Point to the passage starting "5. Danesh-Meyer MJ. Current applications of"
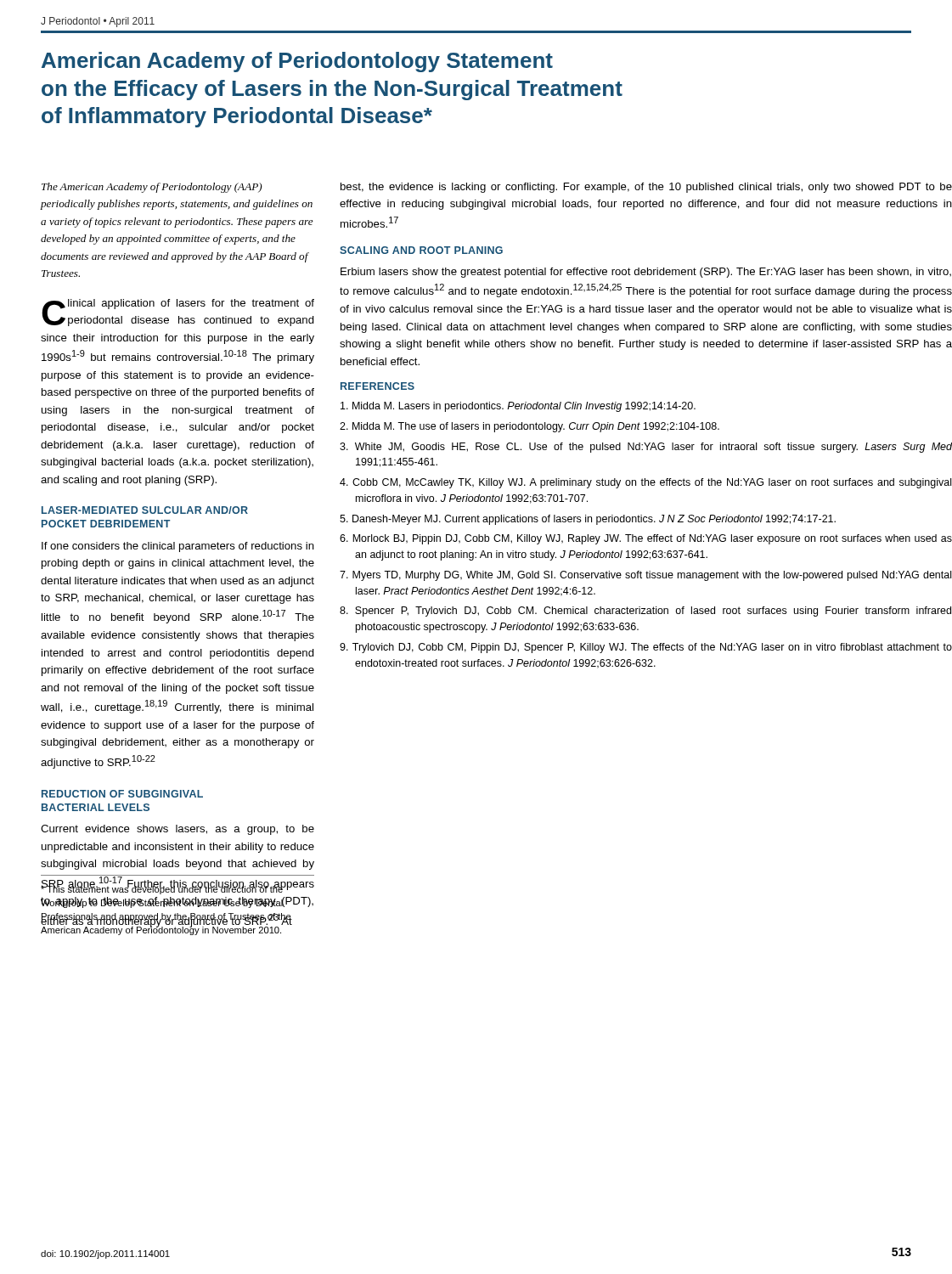The image size is (952, 1274). point(588,519)
